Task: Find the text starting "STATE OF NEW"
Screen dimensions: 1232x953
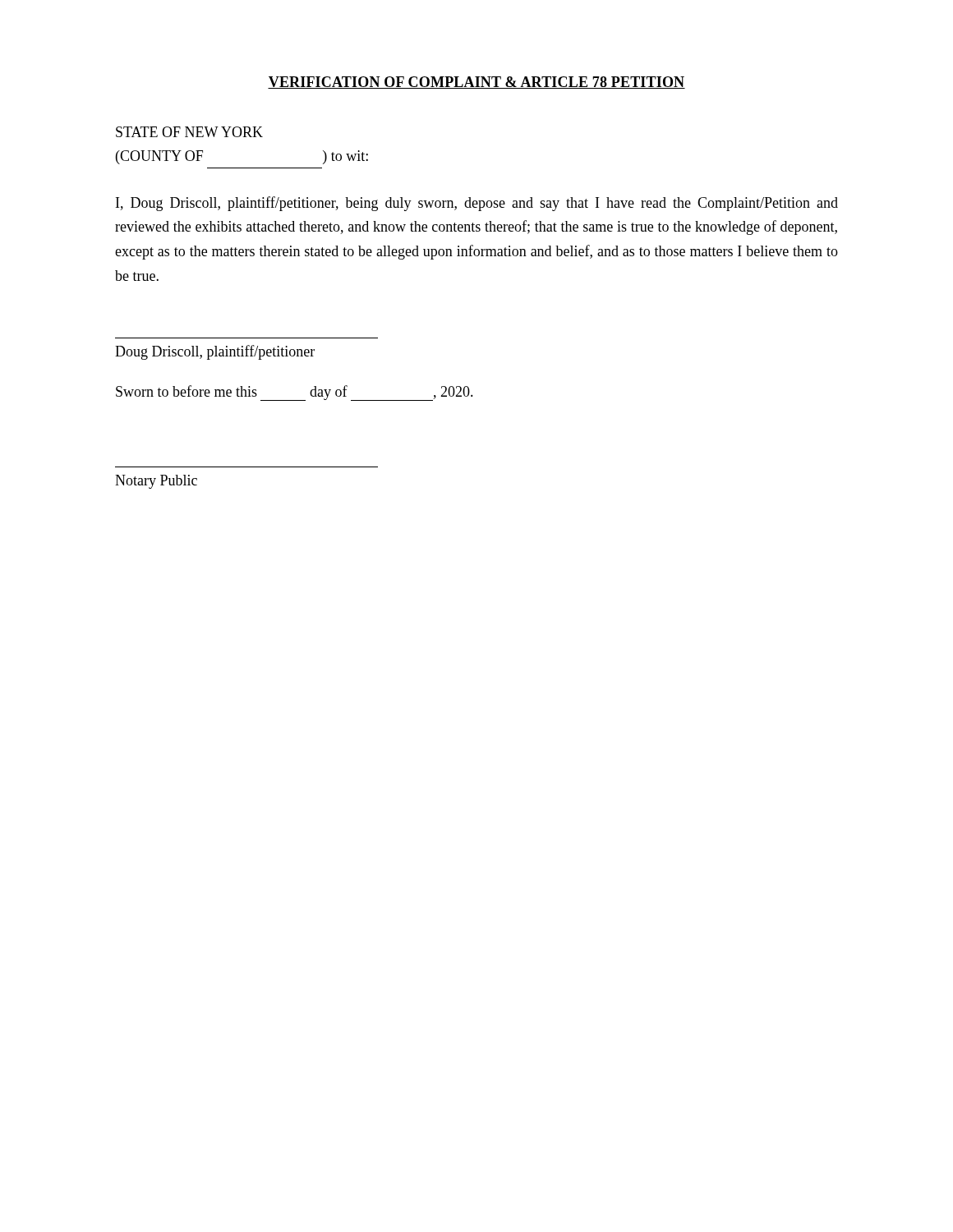Action: pos(242,146)
